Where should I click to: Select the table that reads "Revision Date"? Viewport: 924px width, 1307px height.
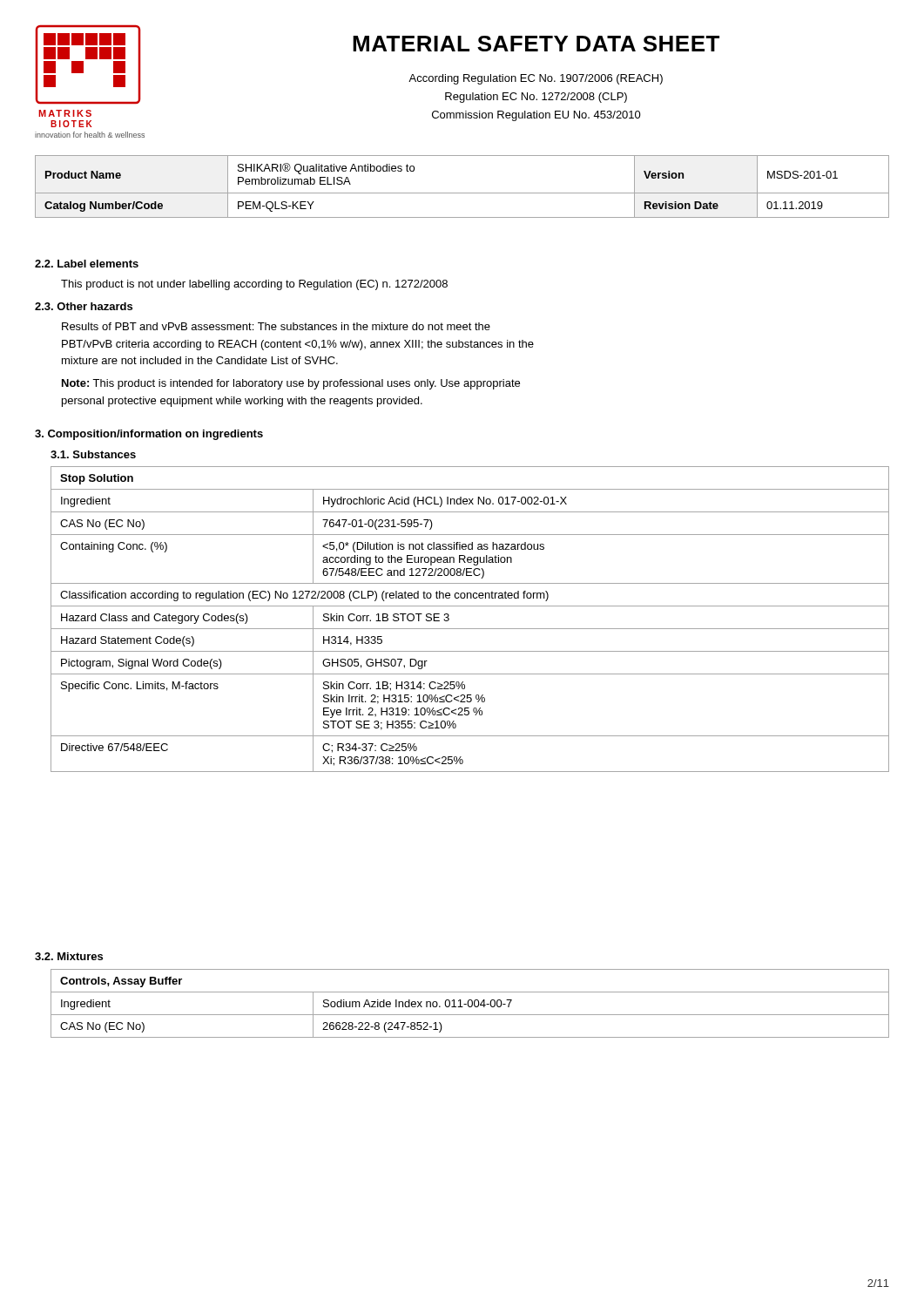462,187
